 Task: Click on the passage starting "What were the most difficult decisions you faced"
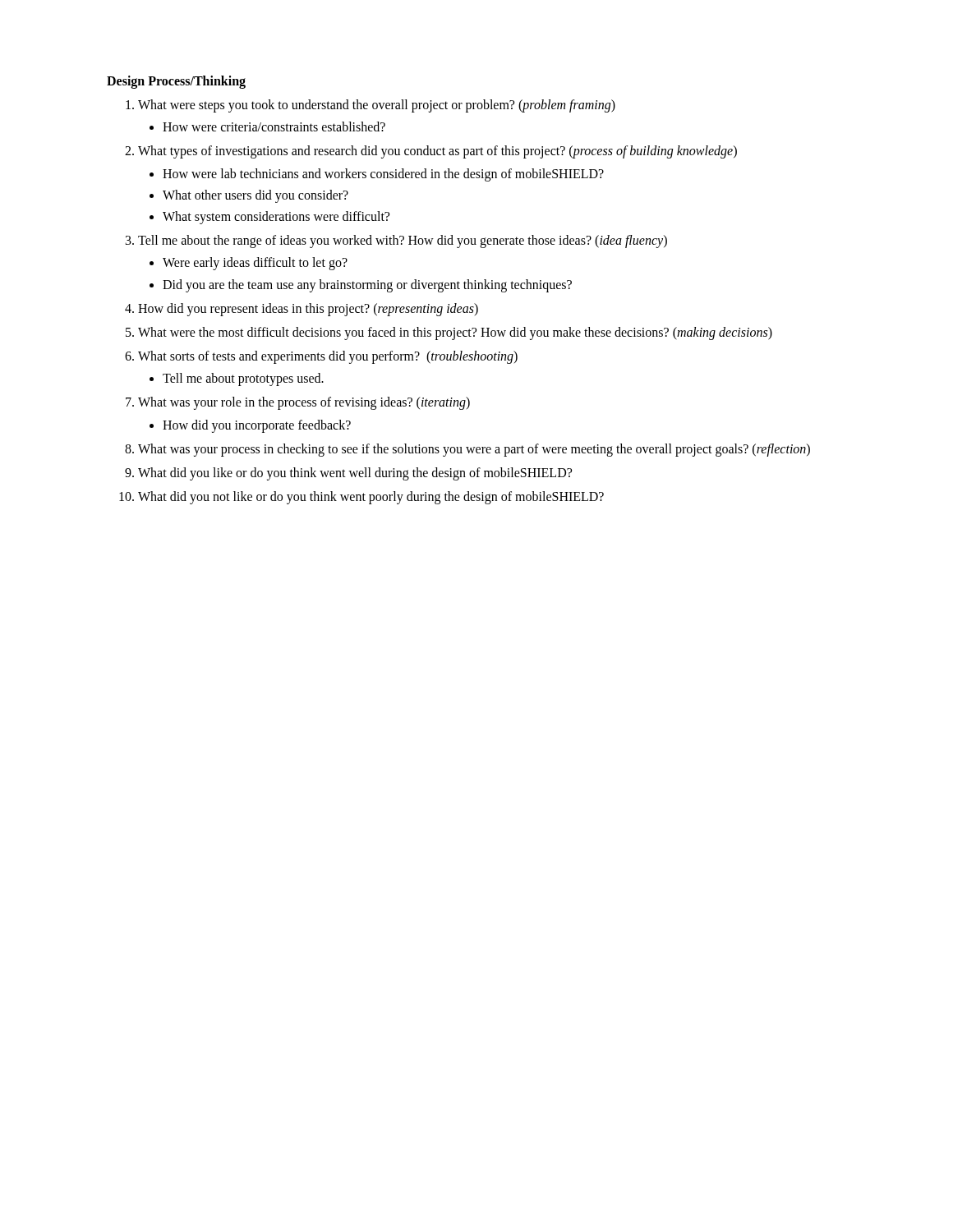[x=455, y=332]
